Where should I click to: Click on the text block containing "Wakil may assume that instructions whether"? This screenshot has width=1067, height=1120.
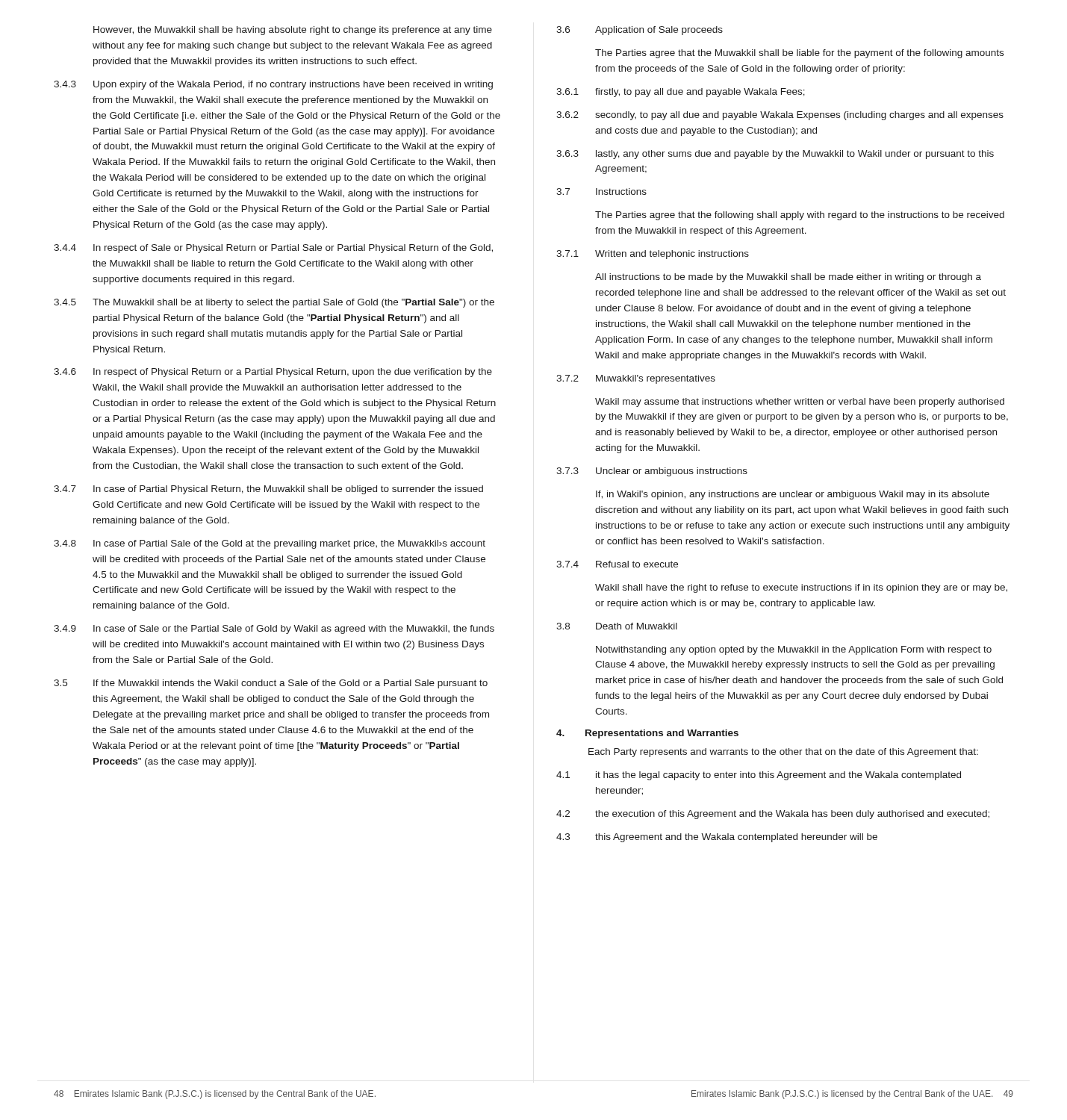point(784,425)
